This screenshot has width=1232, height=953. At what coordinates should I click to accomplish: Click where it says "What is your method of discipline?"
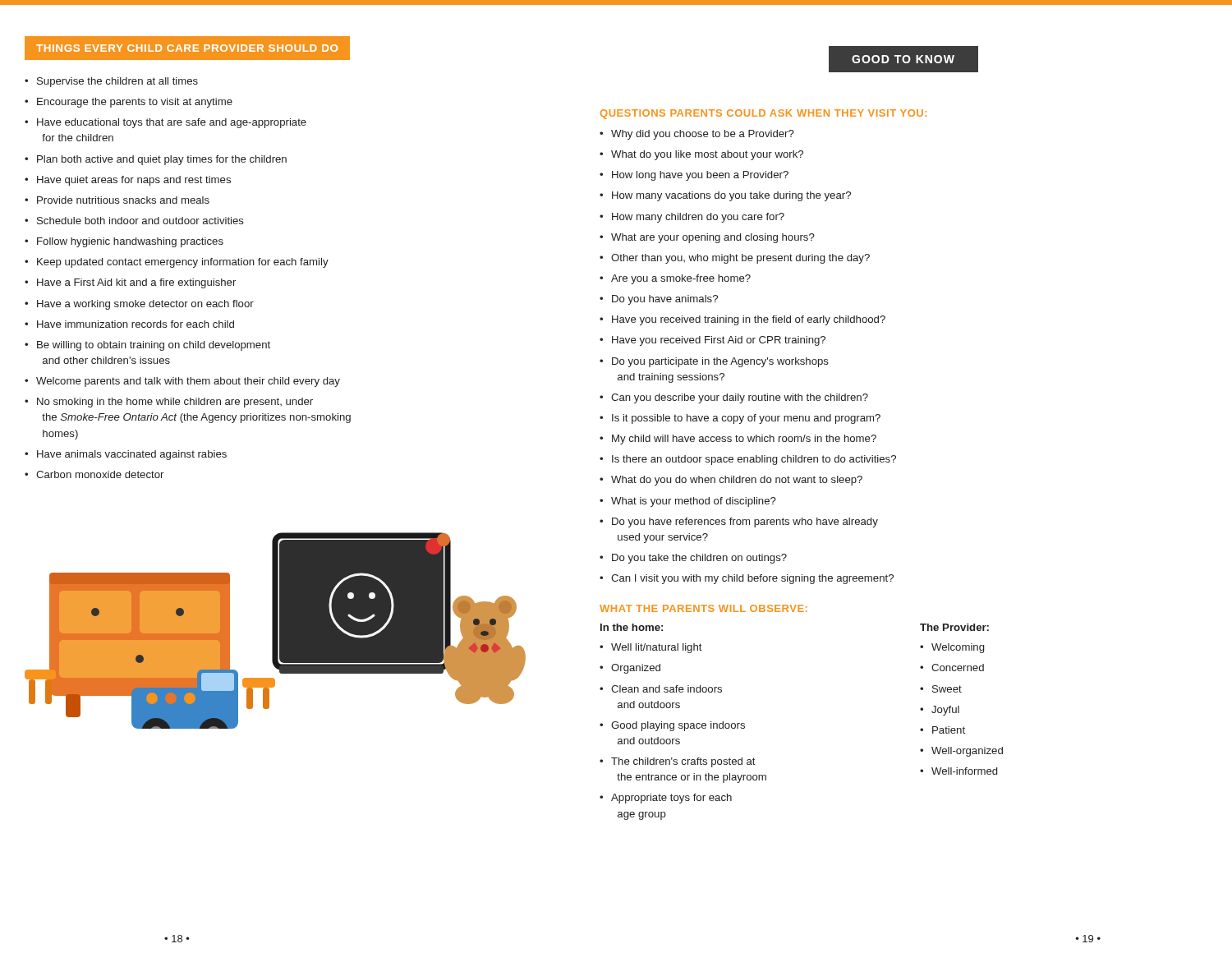[694, 500]
